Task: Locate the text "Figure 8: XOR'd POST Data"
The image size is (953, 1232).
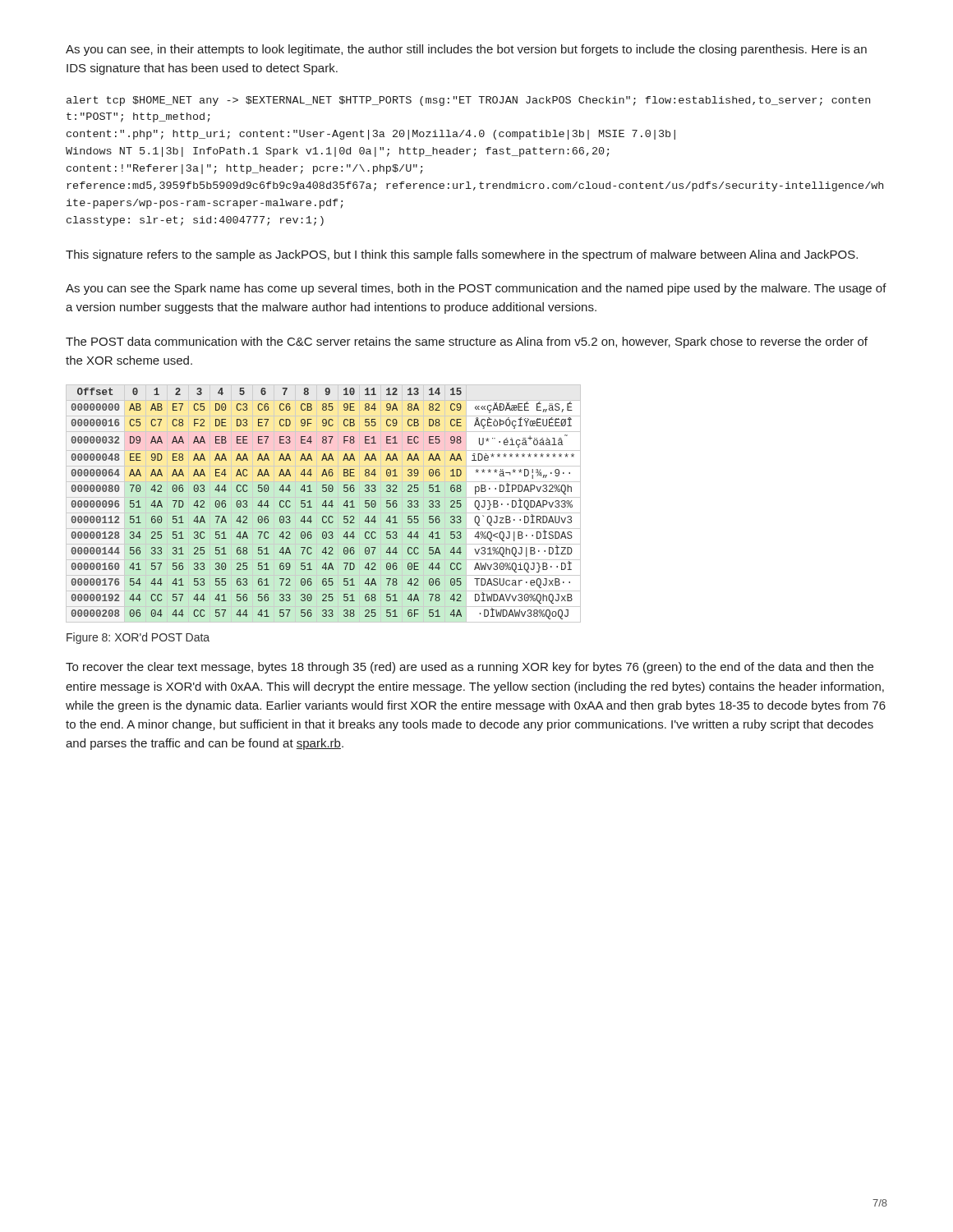Action: point(138,638)
